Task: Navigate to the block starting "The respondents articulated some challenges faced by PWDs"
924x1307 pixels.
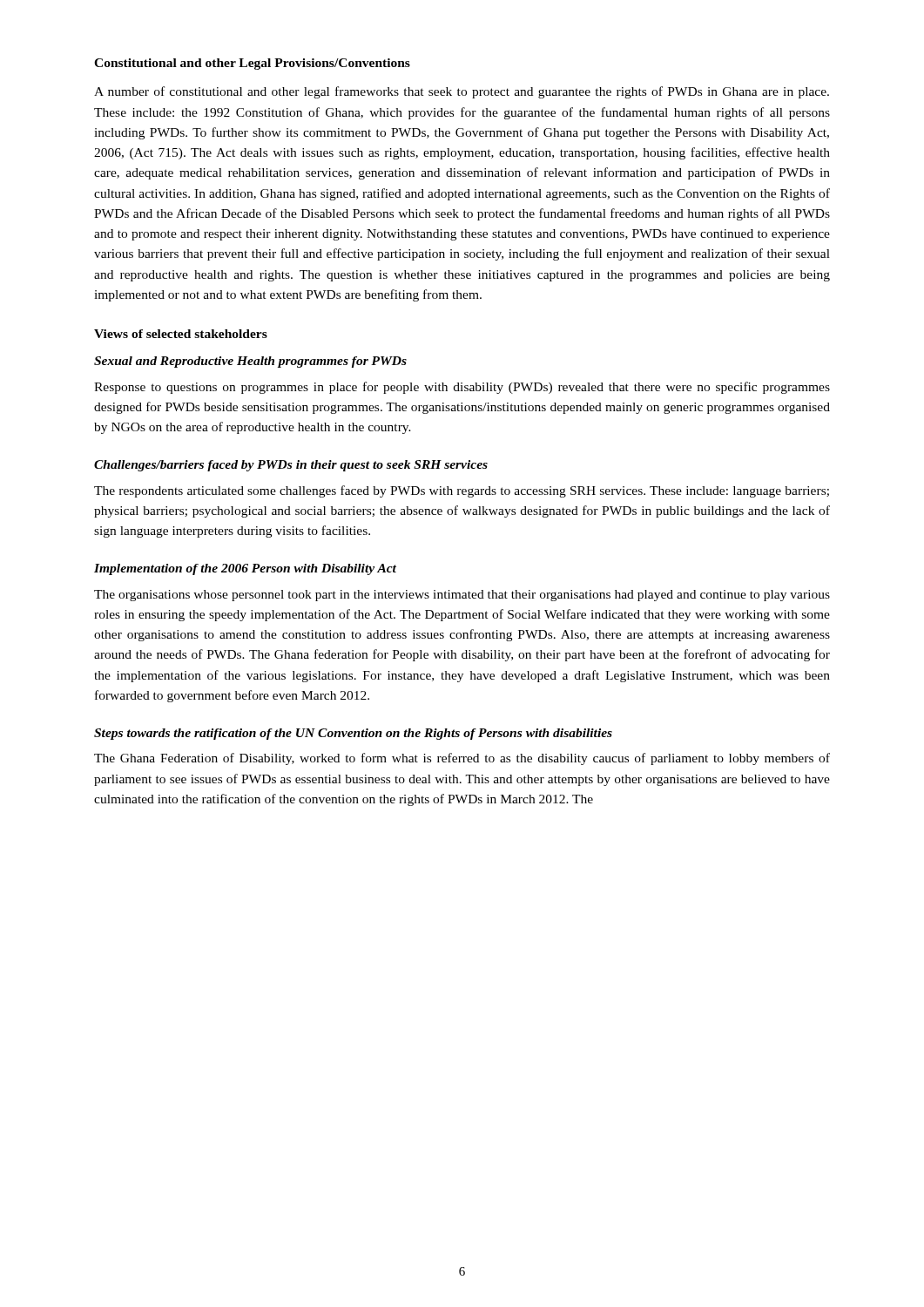Action: coord(462,510)
